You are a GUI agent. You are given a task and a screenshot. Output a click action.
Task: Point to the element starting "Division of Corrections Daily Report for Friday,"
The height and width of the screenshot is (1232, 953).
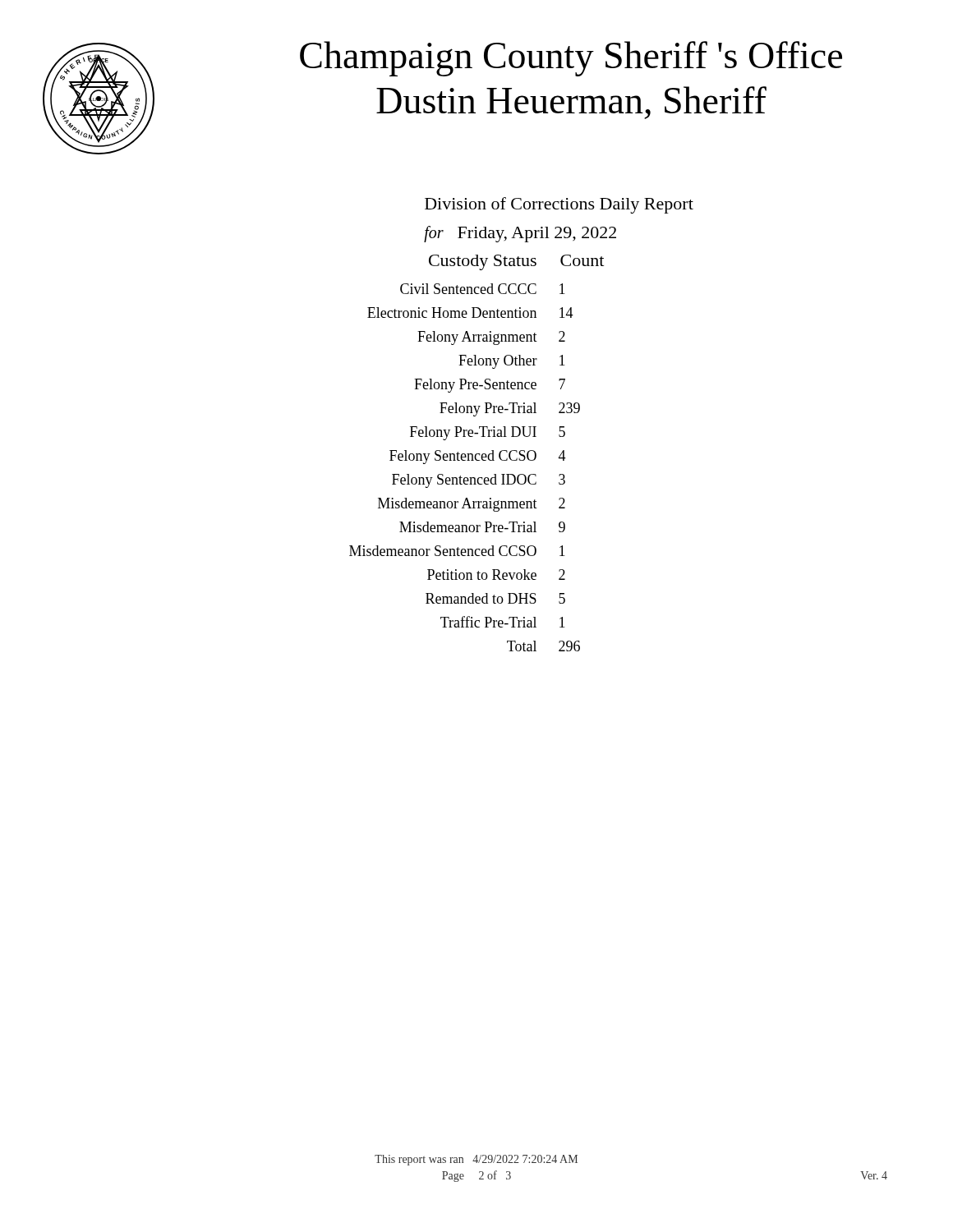559,218
